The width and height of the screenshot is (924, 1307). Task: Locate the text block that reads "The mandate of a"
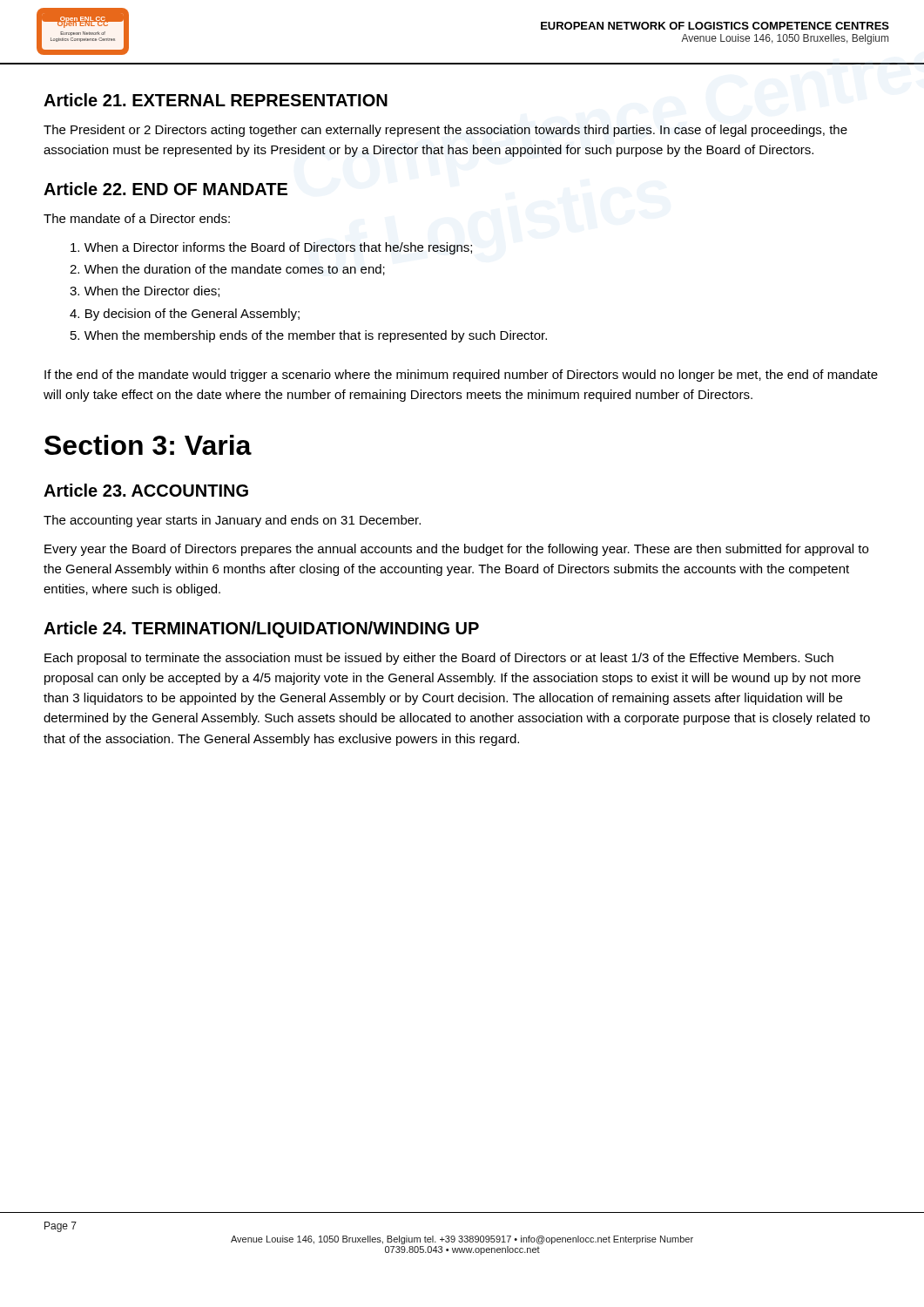point(137,218)
